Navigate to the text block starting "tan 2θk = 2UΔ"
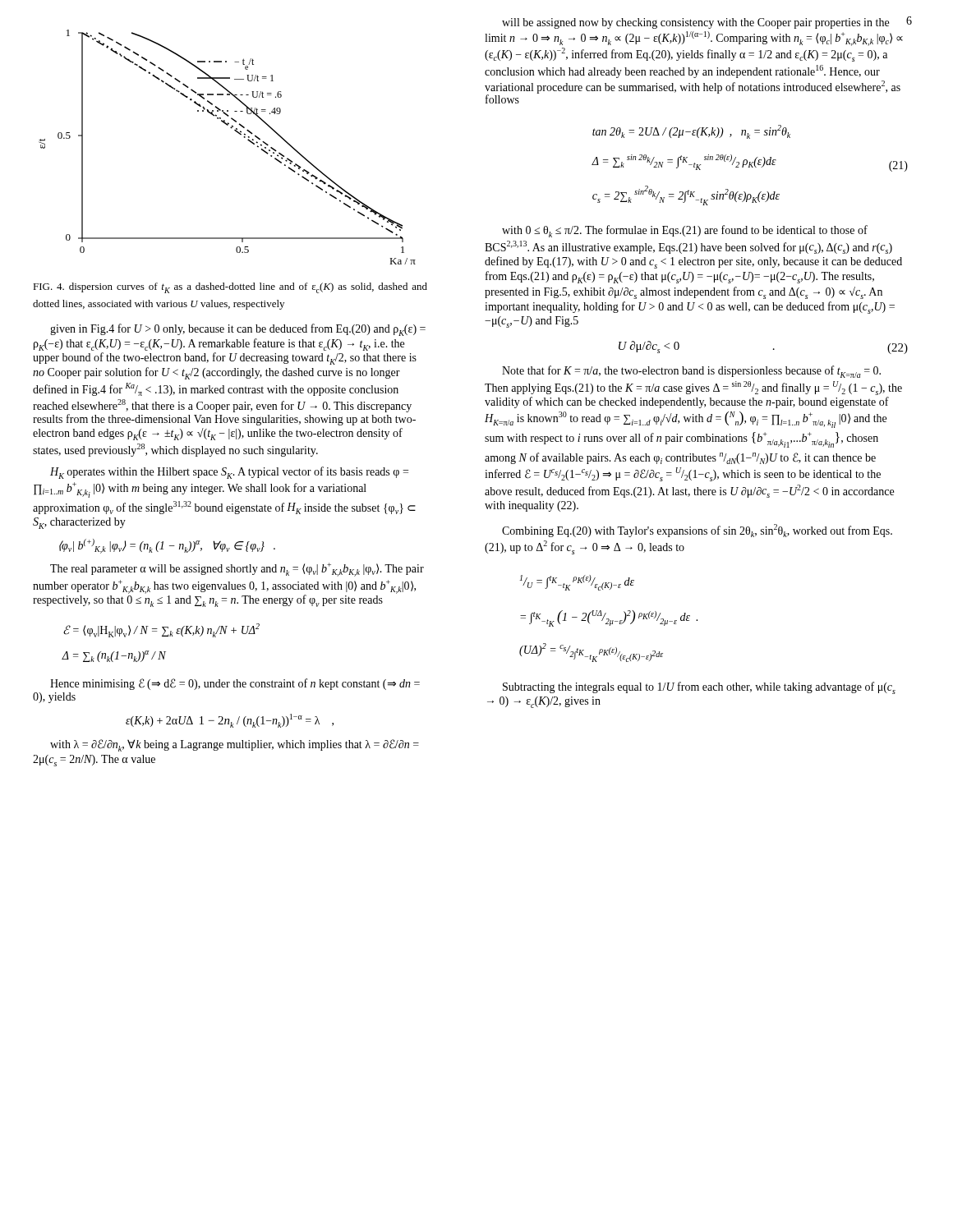This screenshot has height=1232, width=953. coord(749,166)
